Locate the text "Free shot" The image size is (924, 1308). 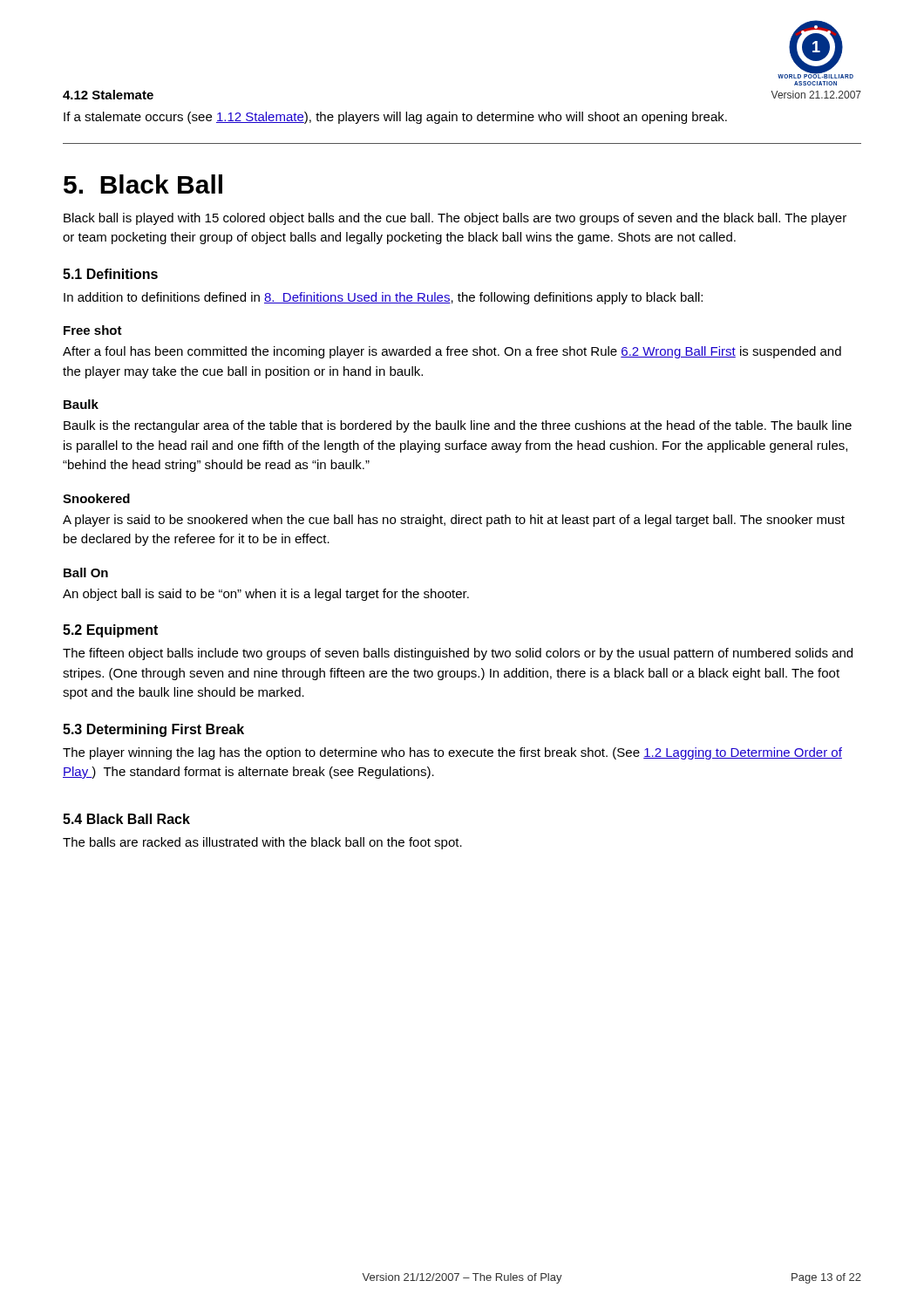pyautogui.click(x=92, y=330)
